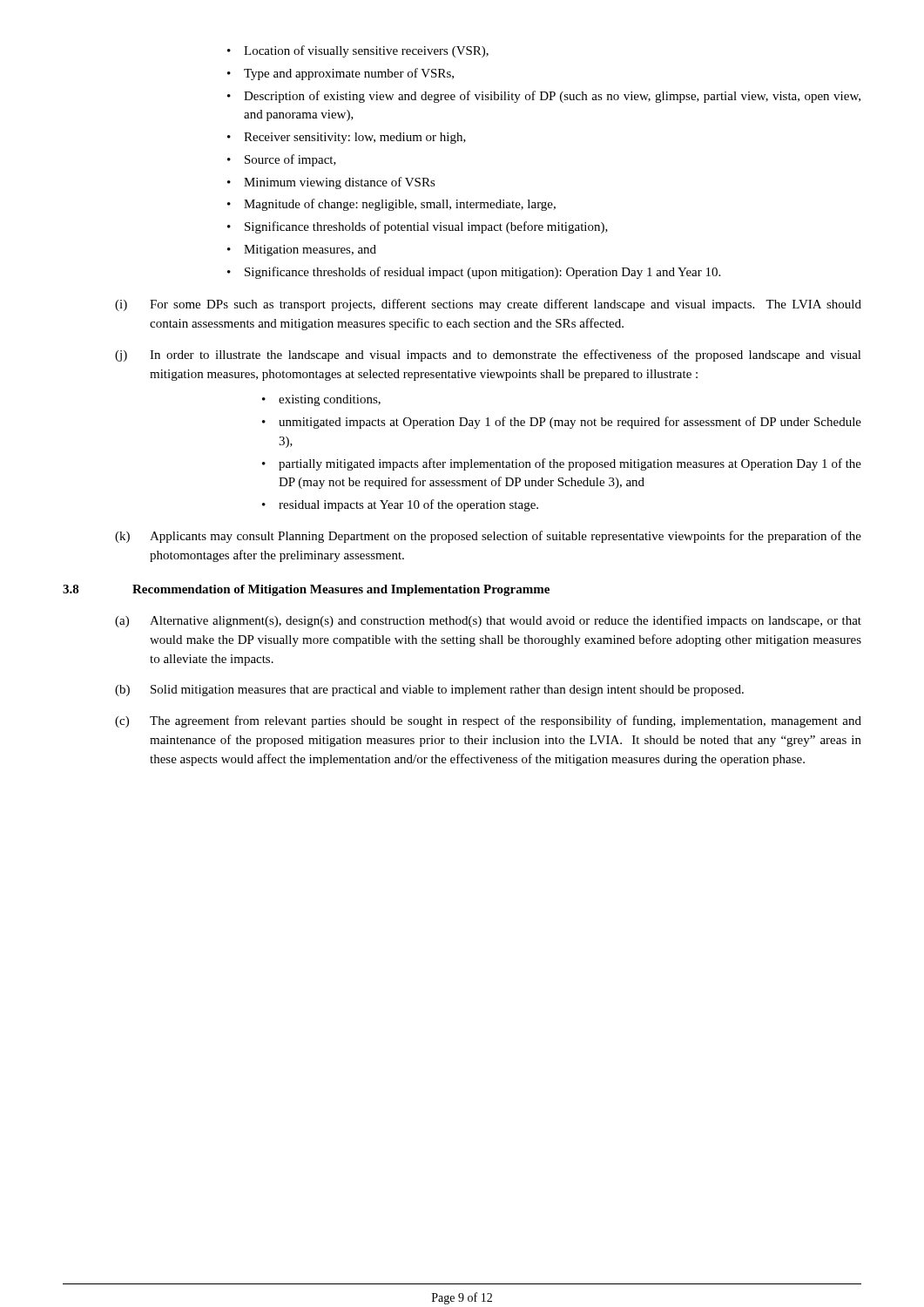Locate the text block with the text "(b) Solid mitigation measures"
Viewport: 924px width, 1307px height.
[462, 690]
